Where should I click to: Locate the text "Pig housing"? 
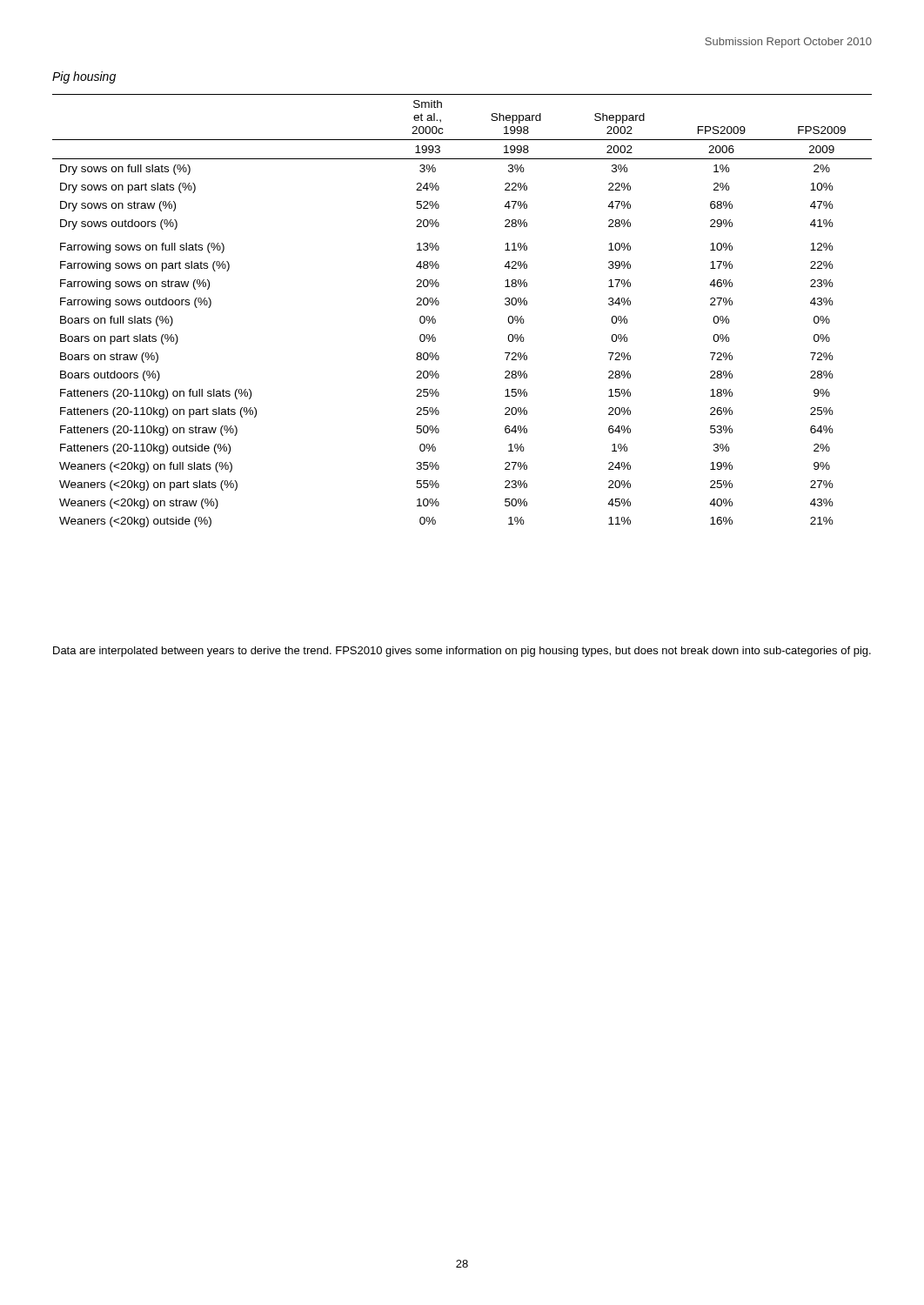tap(84, 77)
